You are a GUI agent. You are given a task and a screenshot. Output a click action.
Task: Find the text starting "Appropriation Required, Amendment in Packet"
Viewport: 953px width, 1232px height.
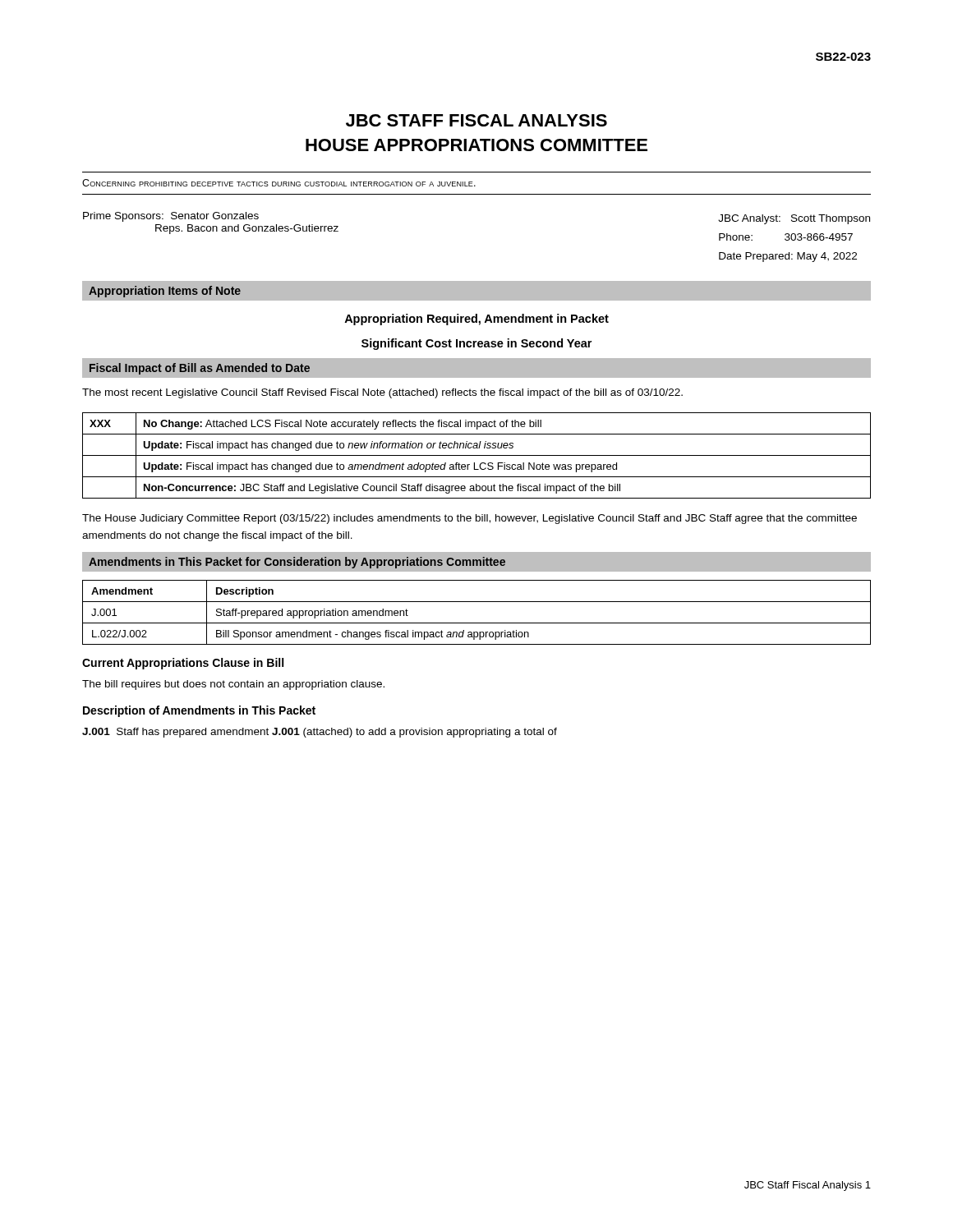pos(476,319)
